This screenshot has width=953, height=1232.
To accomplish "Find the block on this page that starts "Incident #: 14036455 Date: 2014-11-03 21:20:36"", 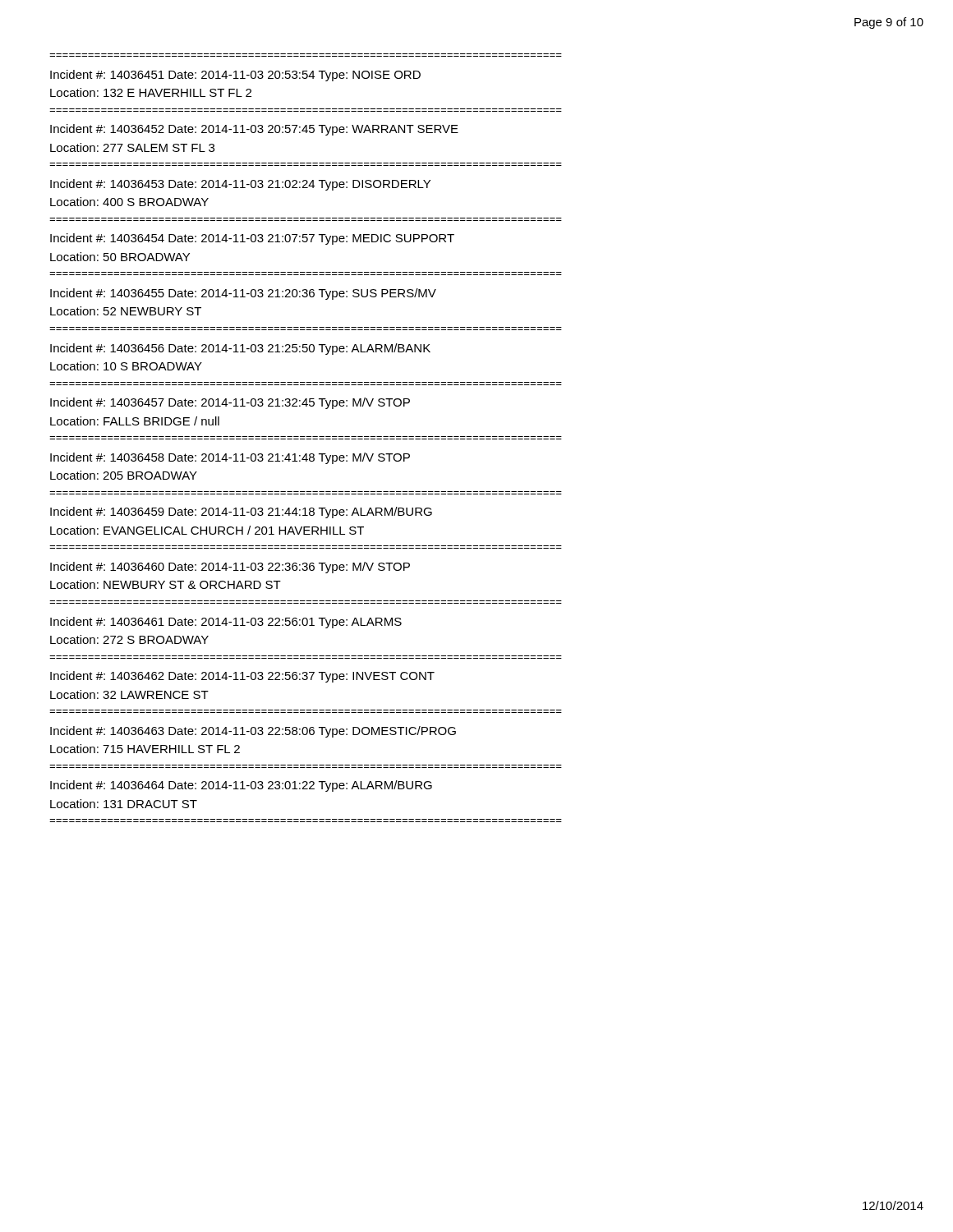I will coord(243,302).
